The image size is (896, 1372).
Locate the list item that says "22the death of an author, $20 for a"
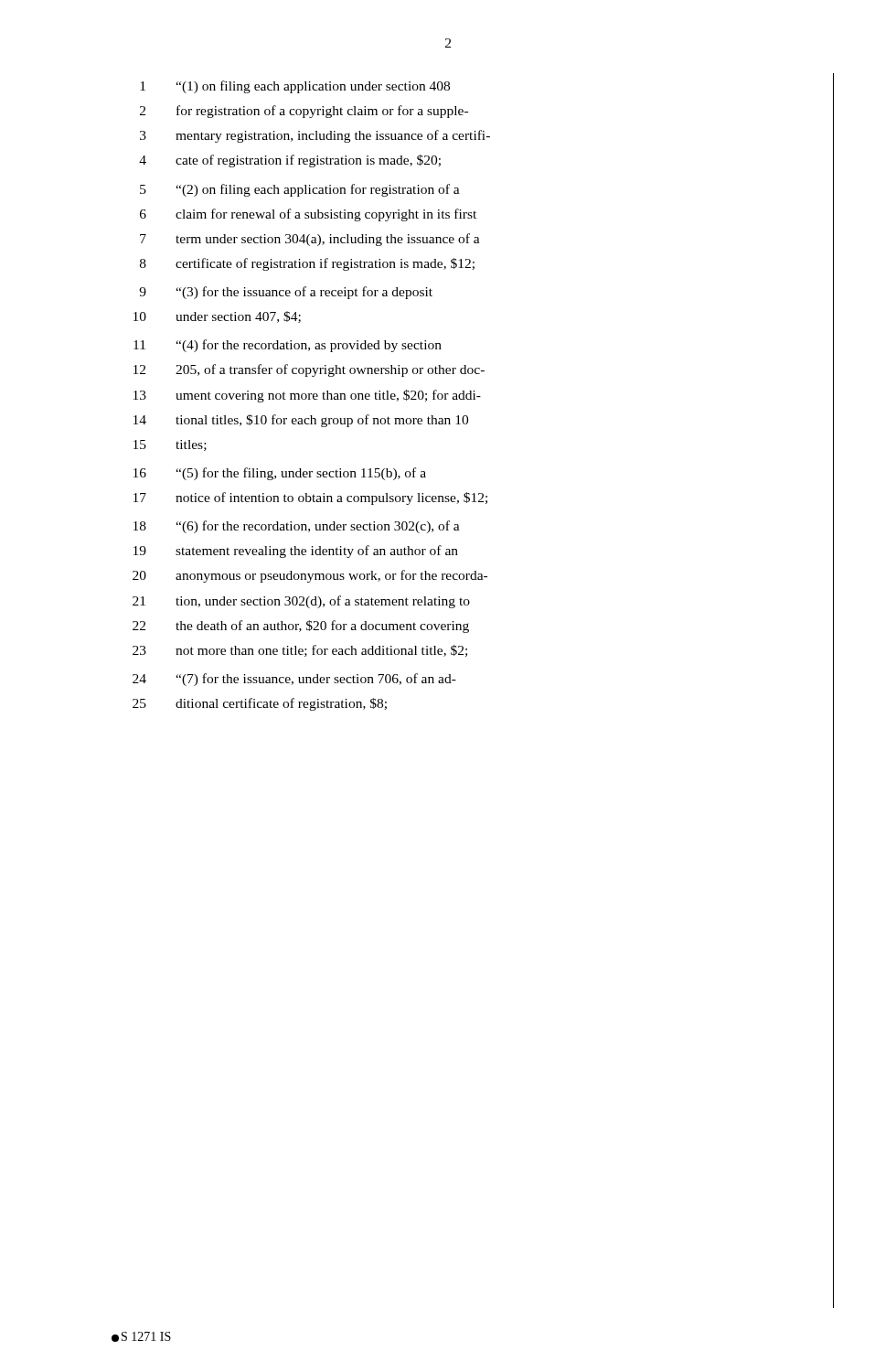click(463, 625)
